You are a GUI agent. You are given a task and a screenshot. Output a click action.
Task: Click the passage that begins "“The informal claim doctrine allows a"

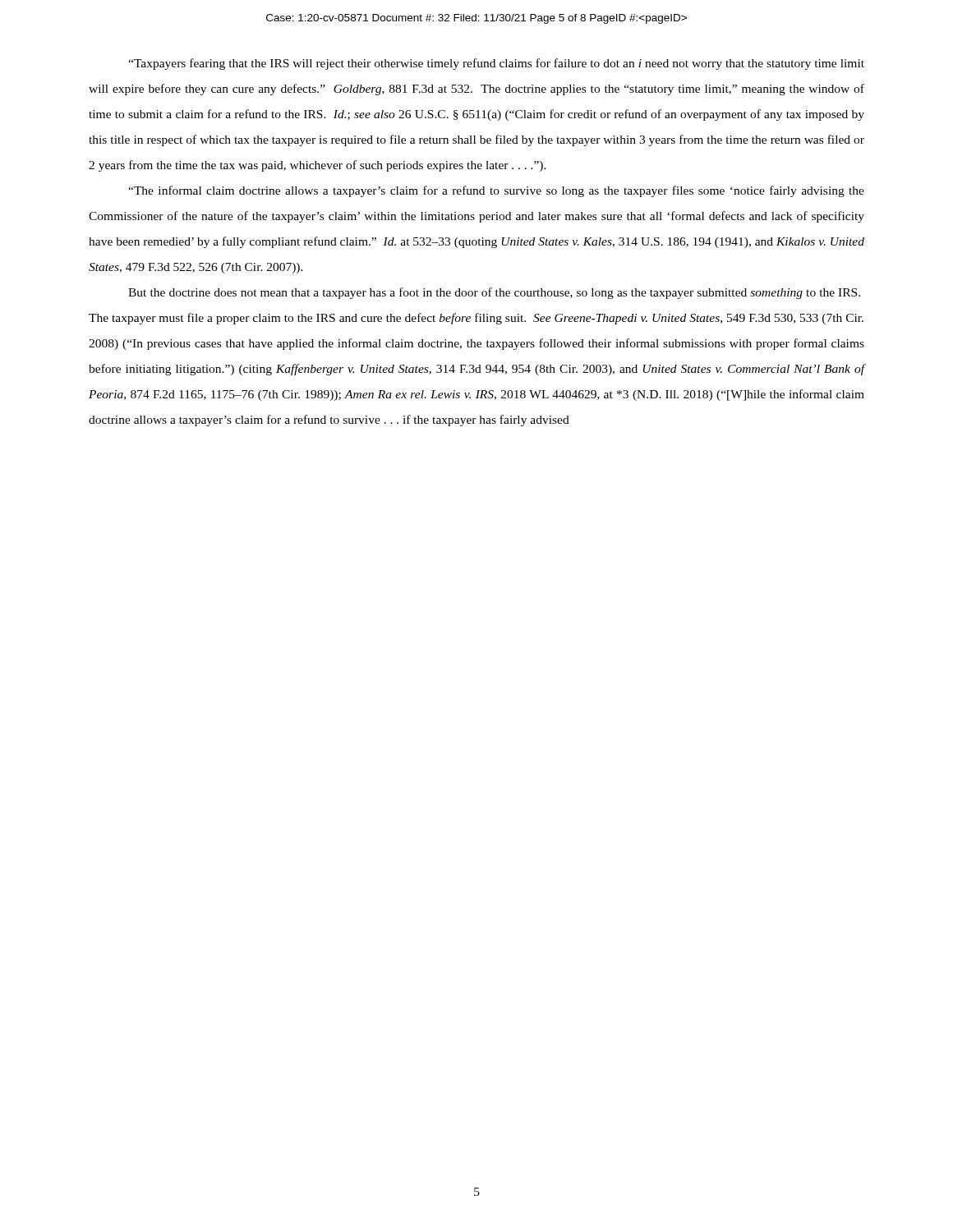click(476, 228)
